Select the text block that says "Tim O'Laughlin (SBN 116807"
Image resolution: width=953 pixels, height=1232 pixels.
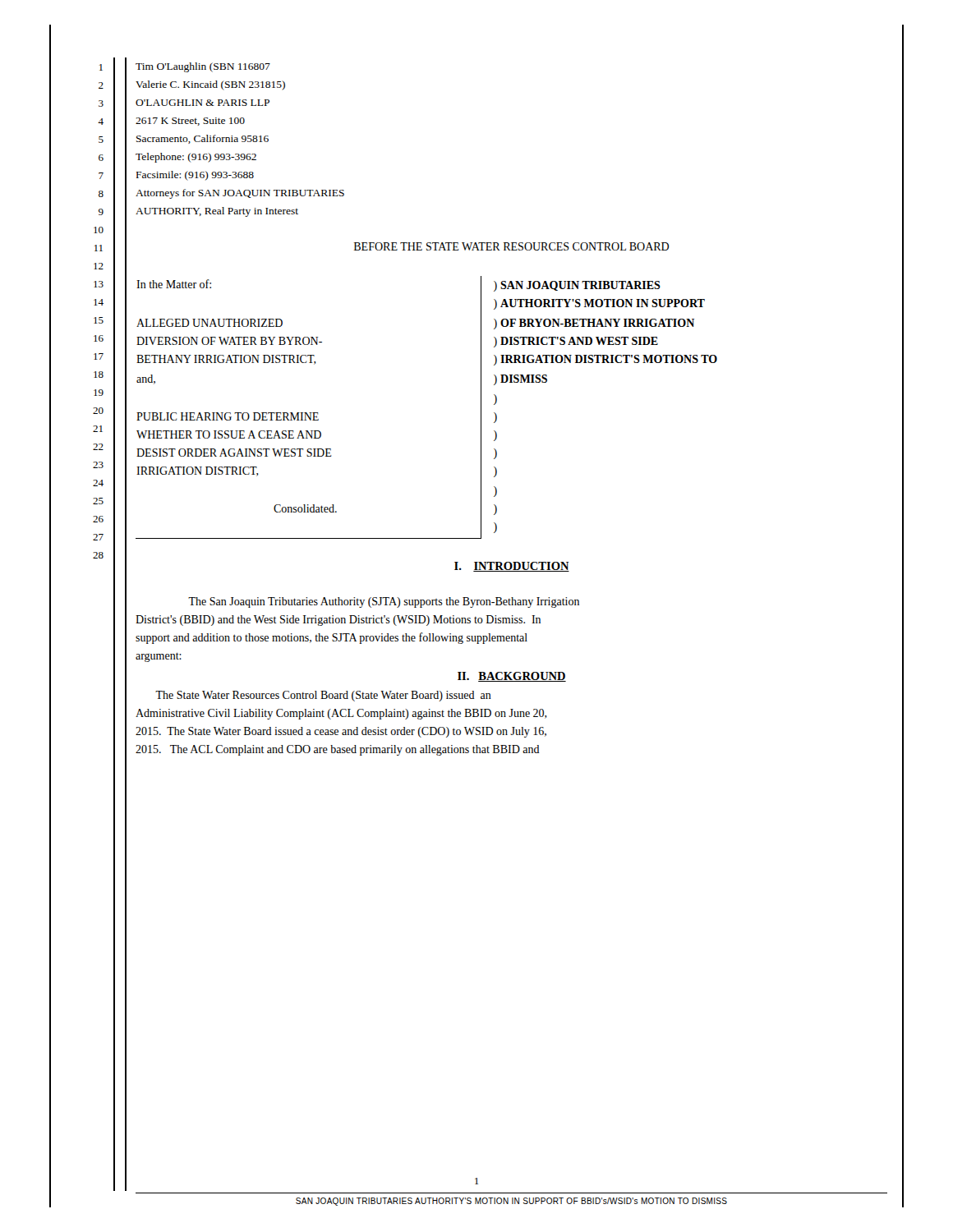[203, 67]
